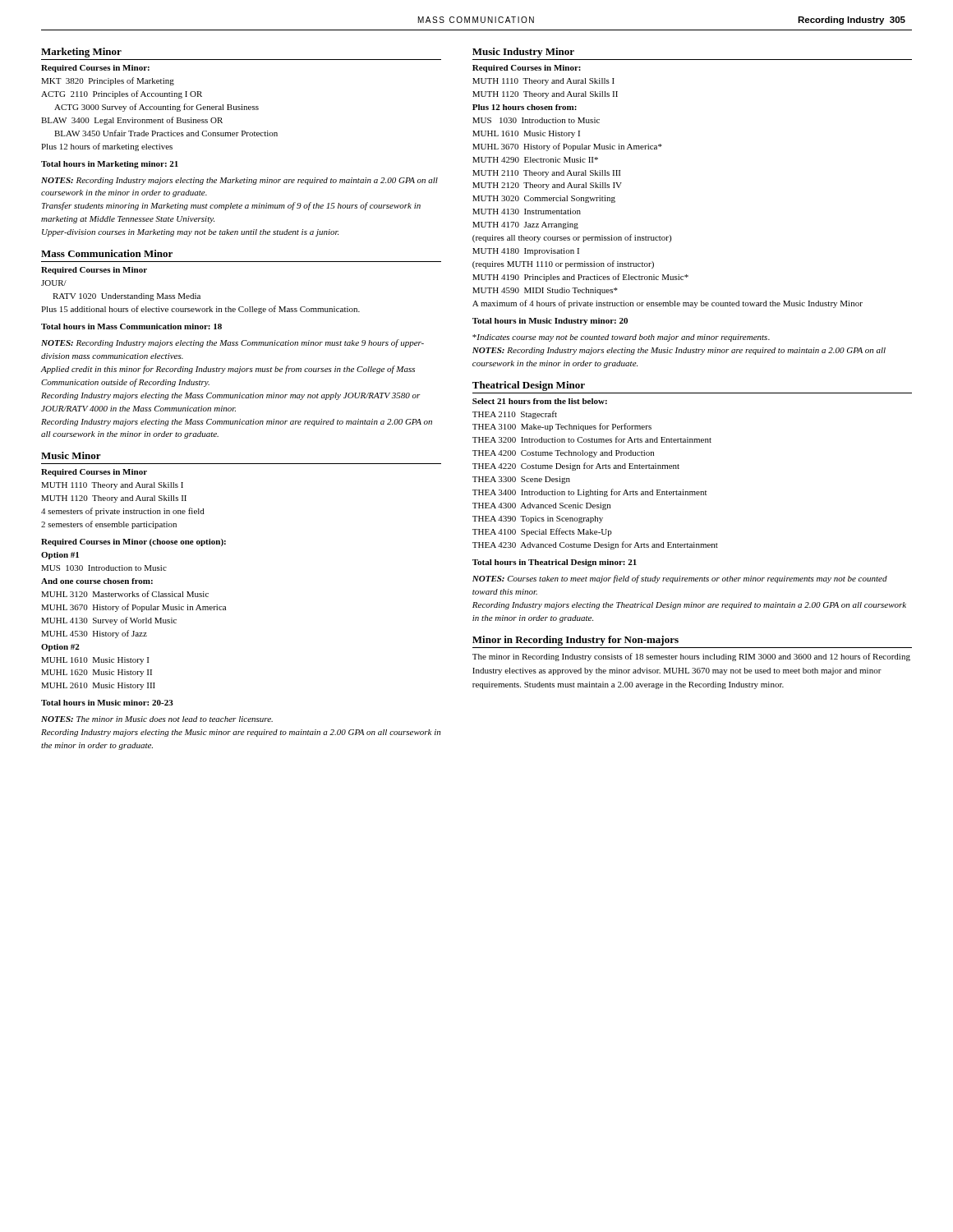Click on the text block containing "NOTES: The minor in Music does not"

(241, 732)
